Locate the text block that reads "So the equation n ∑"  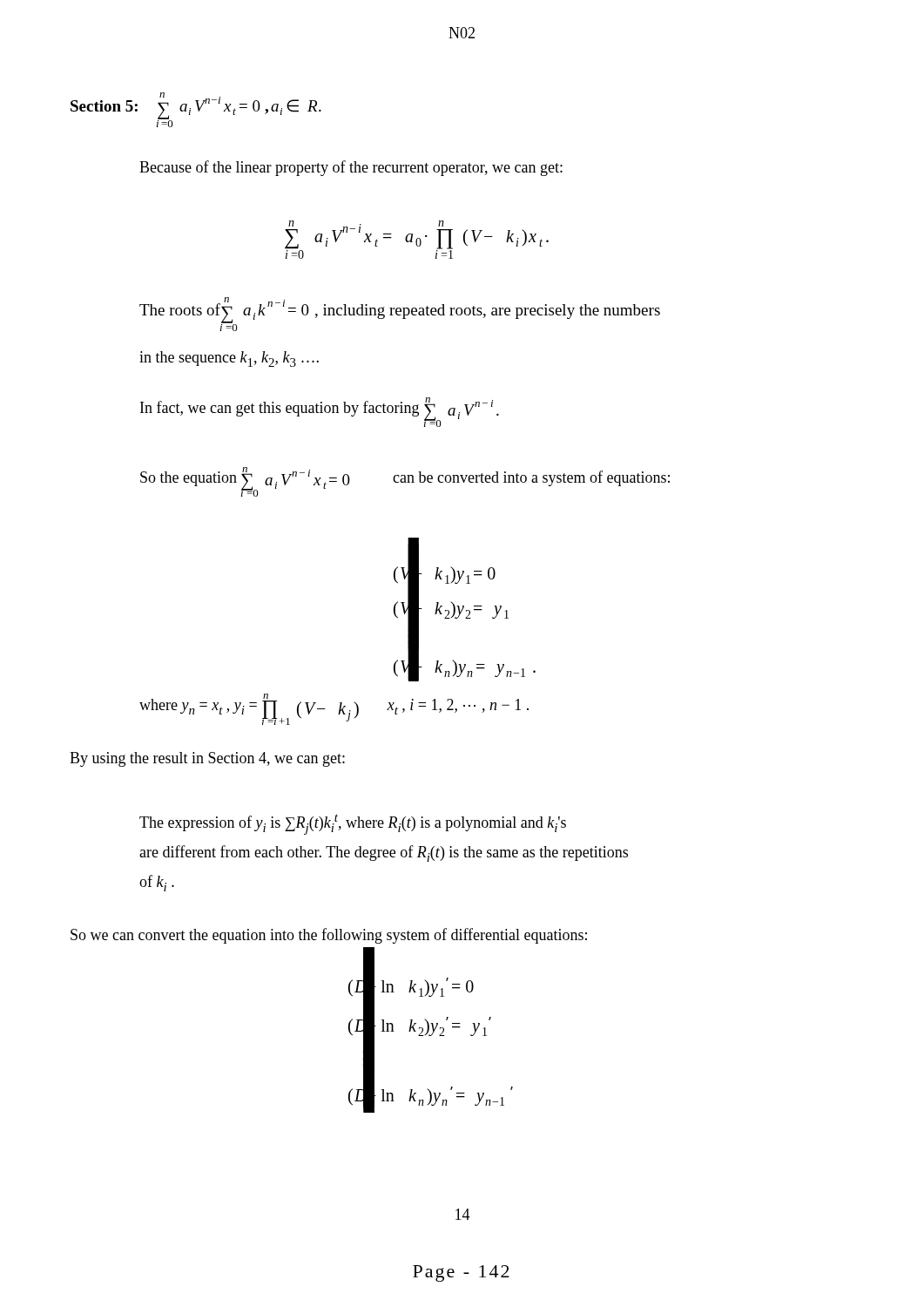pos(405,479)
